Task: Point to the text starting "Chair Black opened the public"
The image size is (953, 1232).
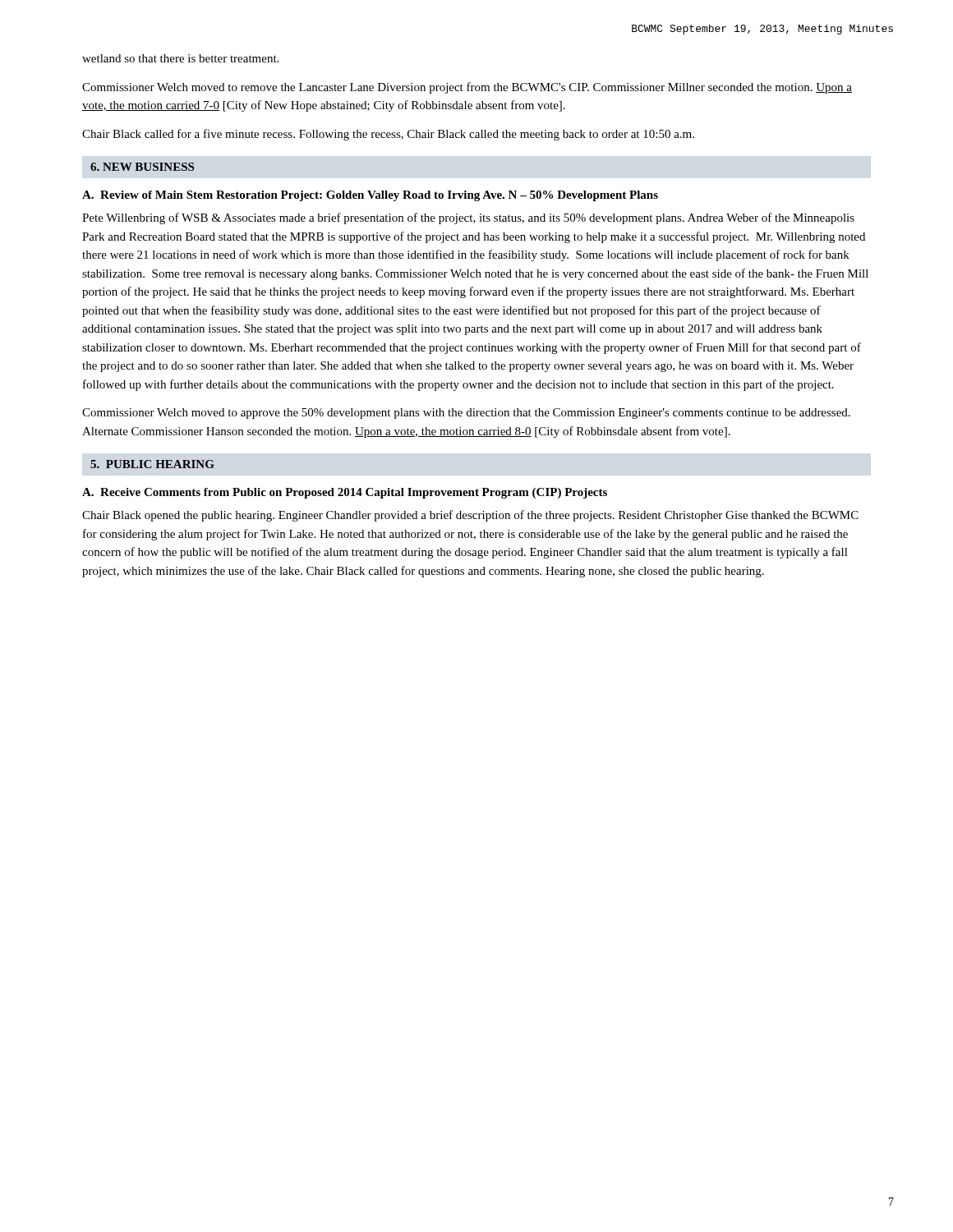Action: [470, 543]
